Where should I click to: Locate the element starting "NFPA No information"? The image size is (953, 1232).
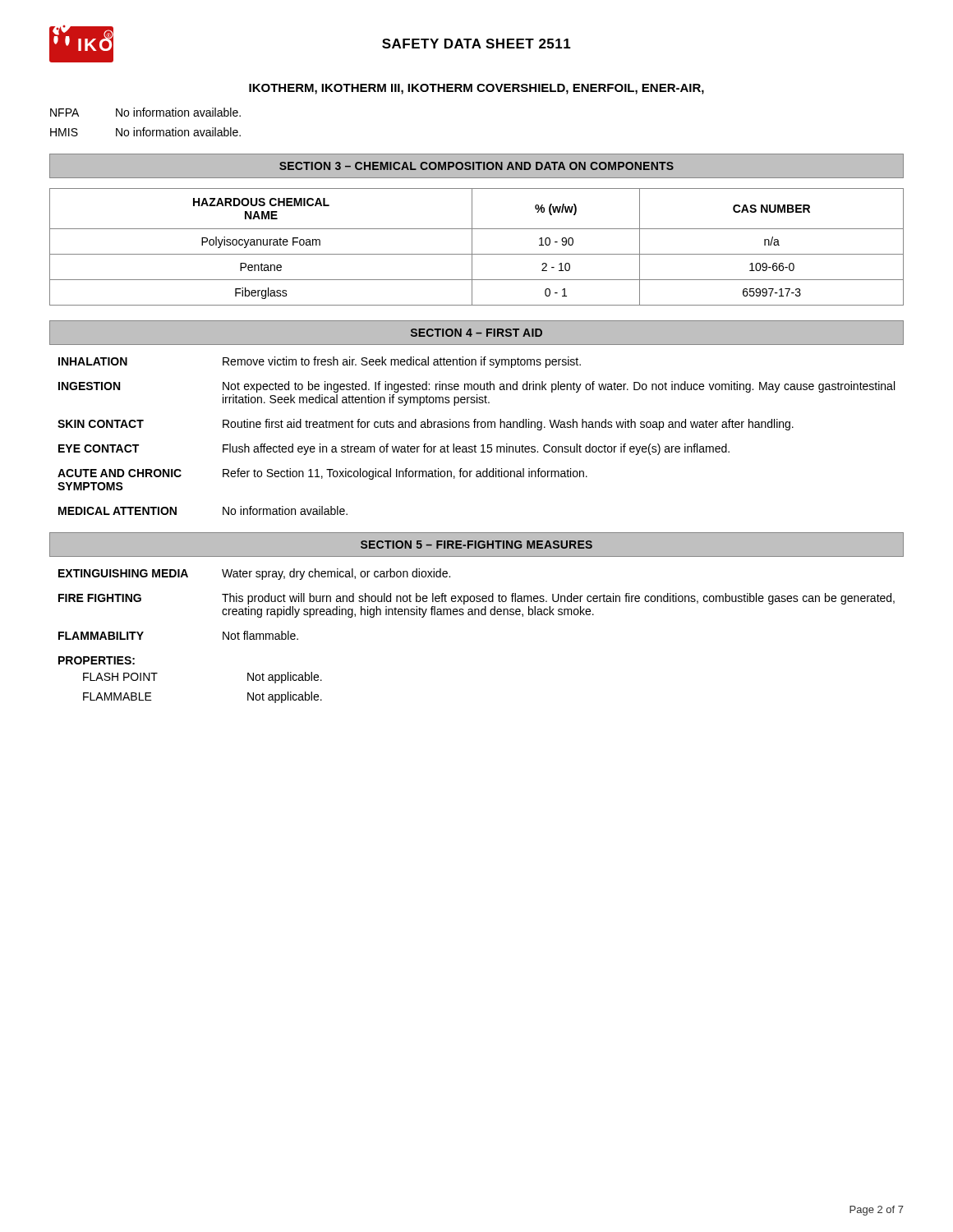[x=145, y=112]
